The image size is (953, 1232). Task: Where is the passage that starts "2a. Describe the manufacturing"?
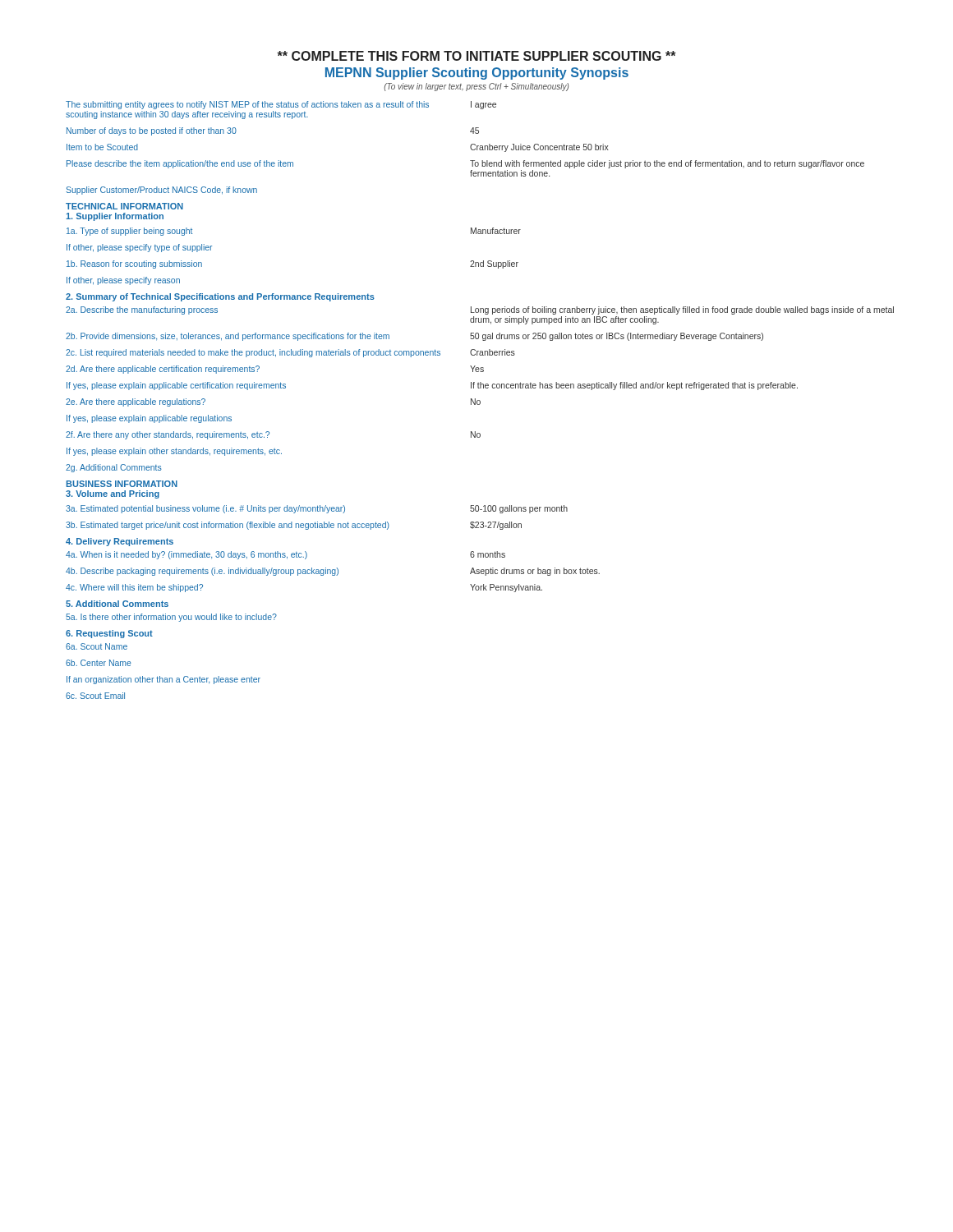click(476, 315)
